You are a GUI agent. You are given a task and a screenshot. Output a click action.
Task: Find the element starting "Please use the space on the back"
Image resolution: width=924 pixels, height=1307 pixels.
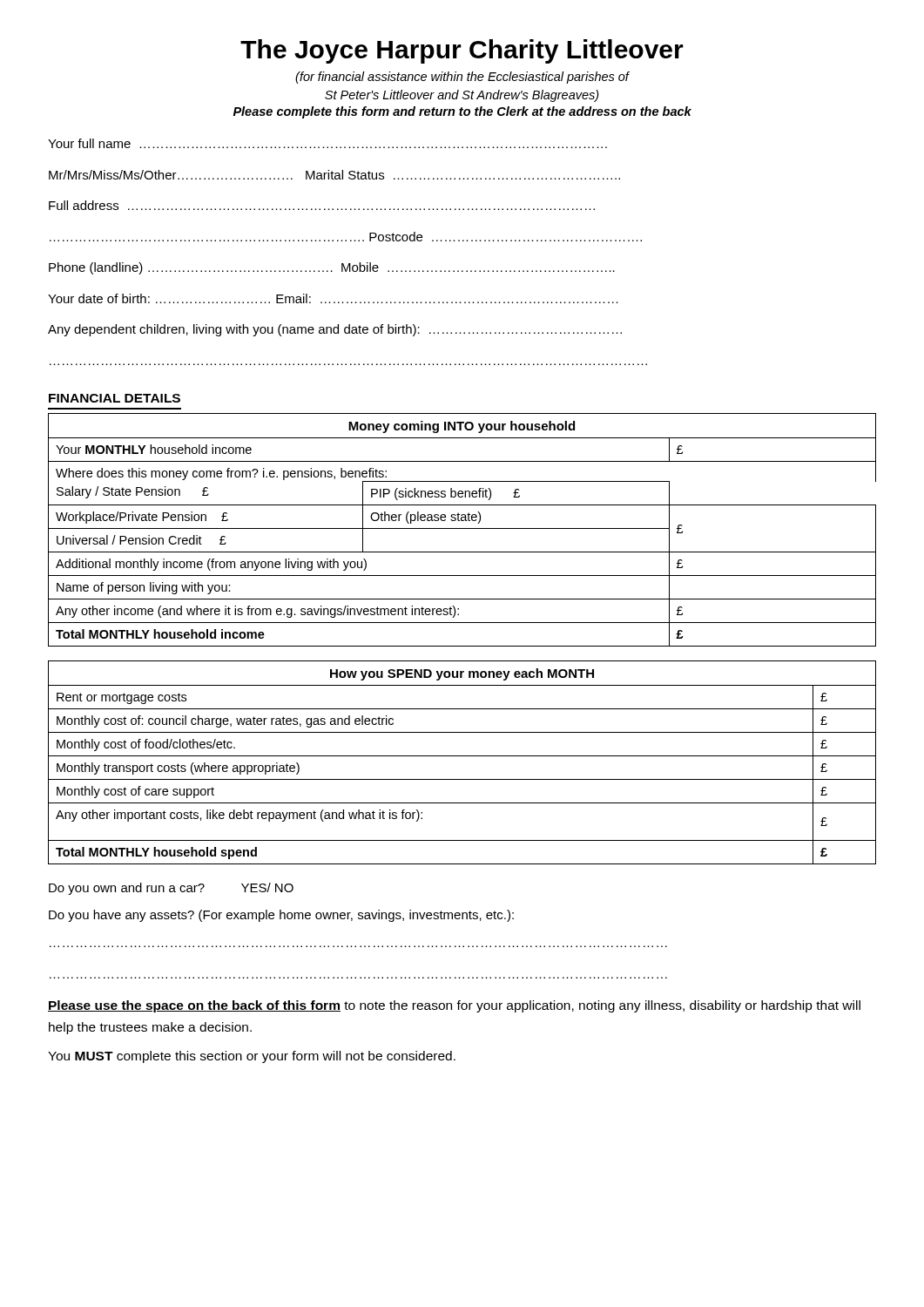point(454,1006)
